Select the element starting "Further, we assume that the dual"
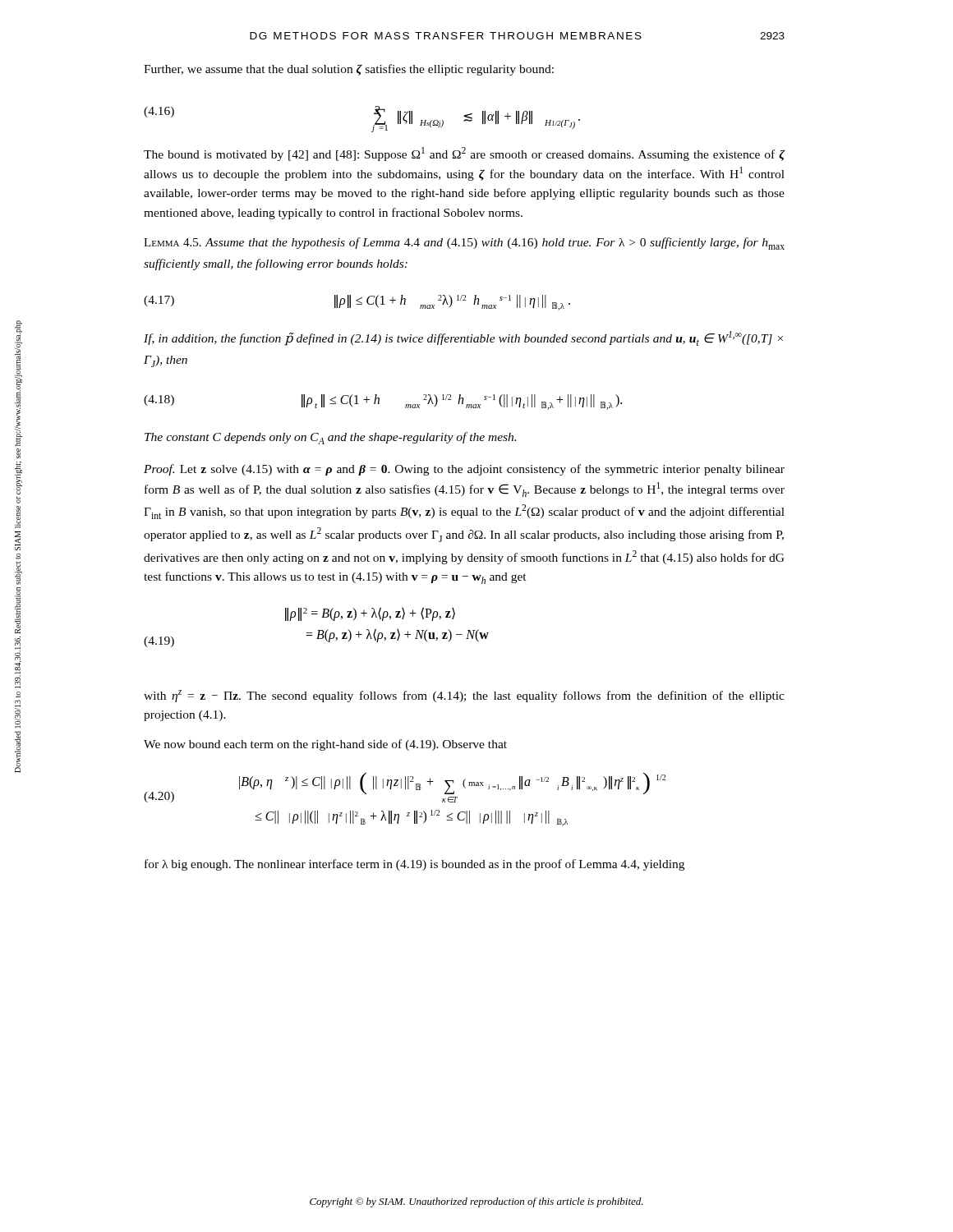Screen dimensions: 1232x953 [x=349, y=69]
